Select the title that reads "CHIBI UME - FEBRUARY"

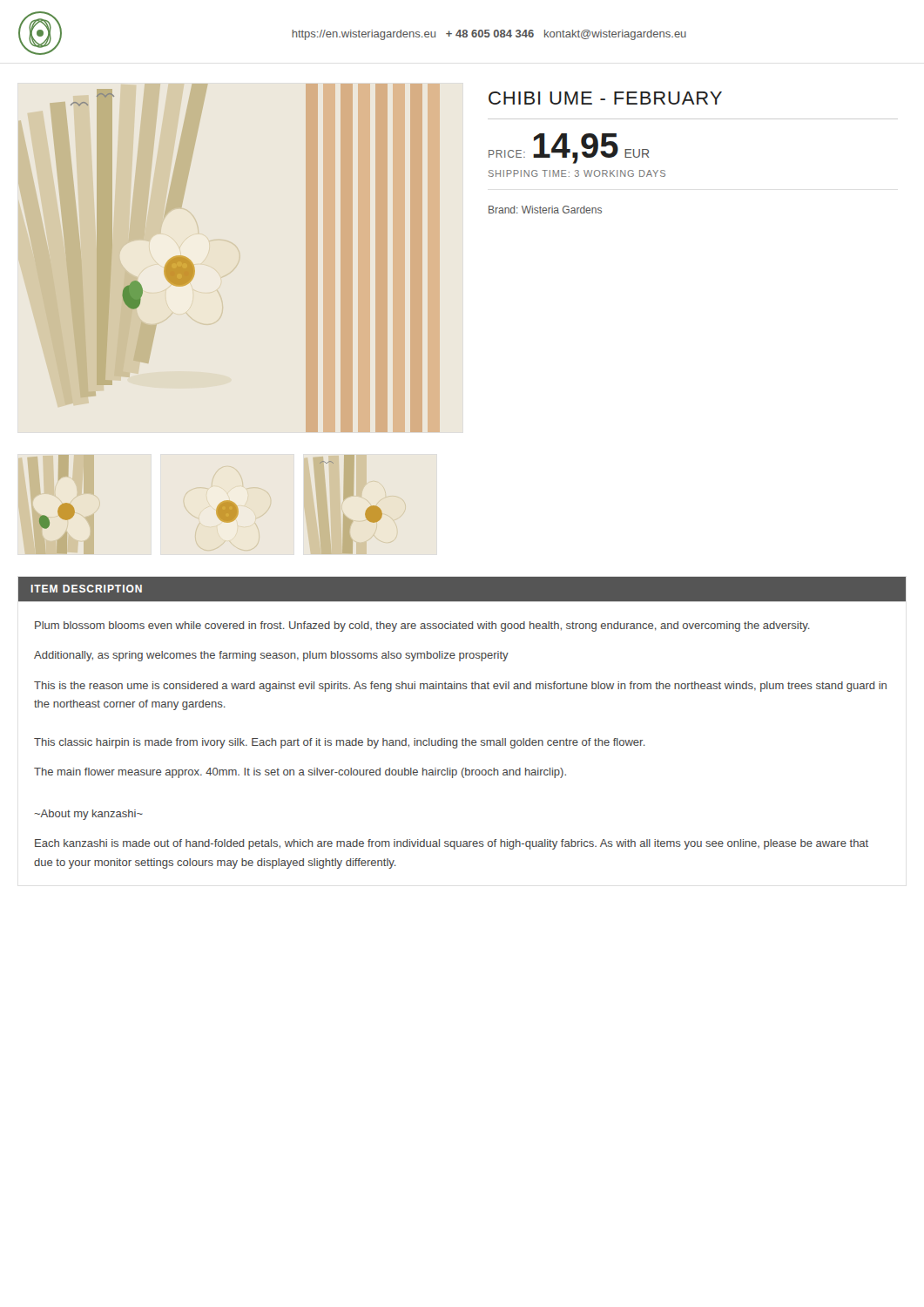[x=605, y=98]
